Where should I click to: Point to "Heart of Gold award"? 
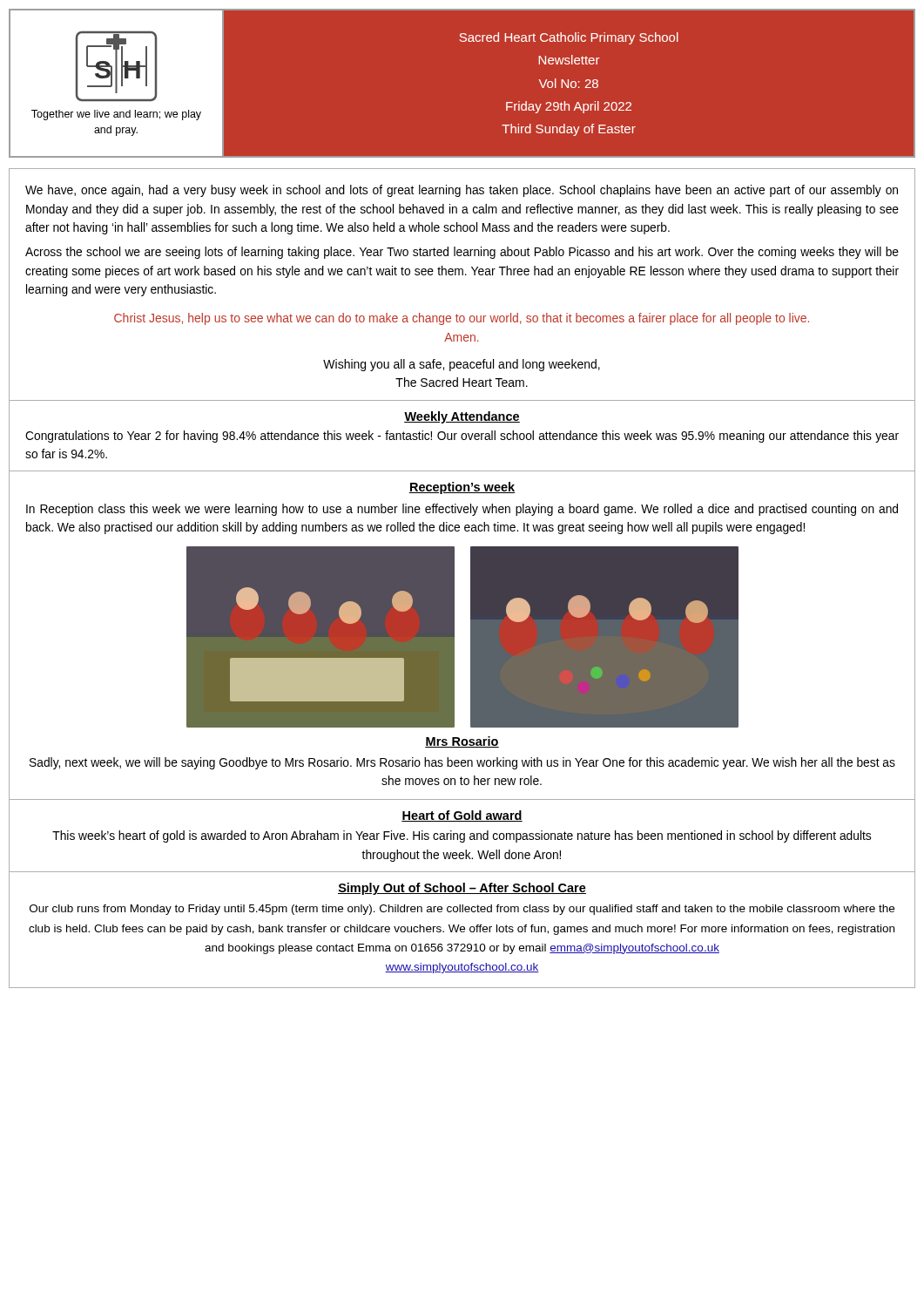click(x=462, y=816)
